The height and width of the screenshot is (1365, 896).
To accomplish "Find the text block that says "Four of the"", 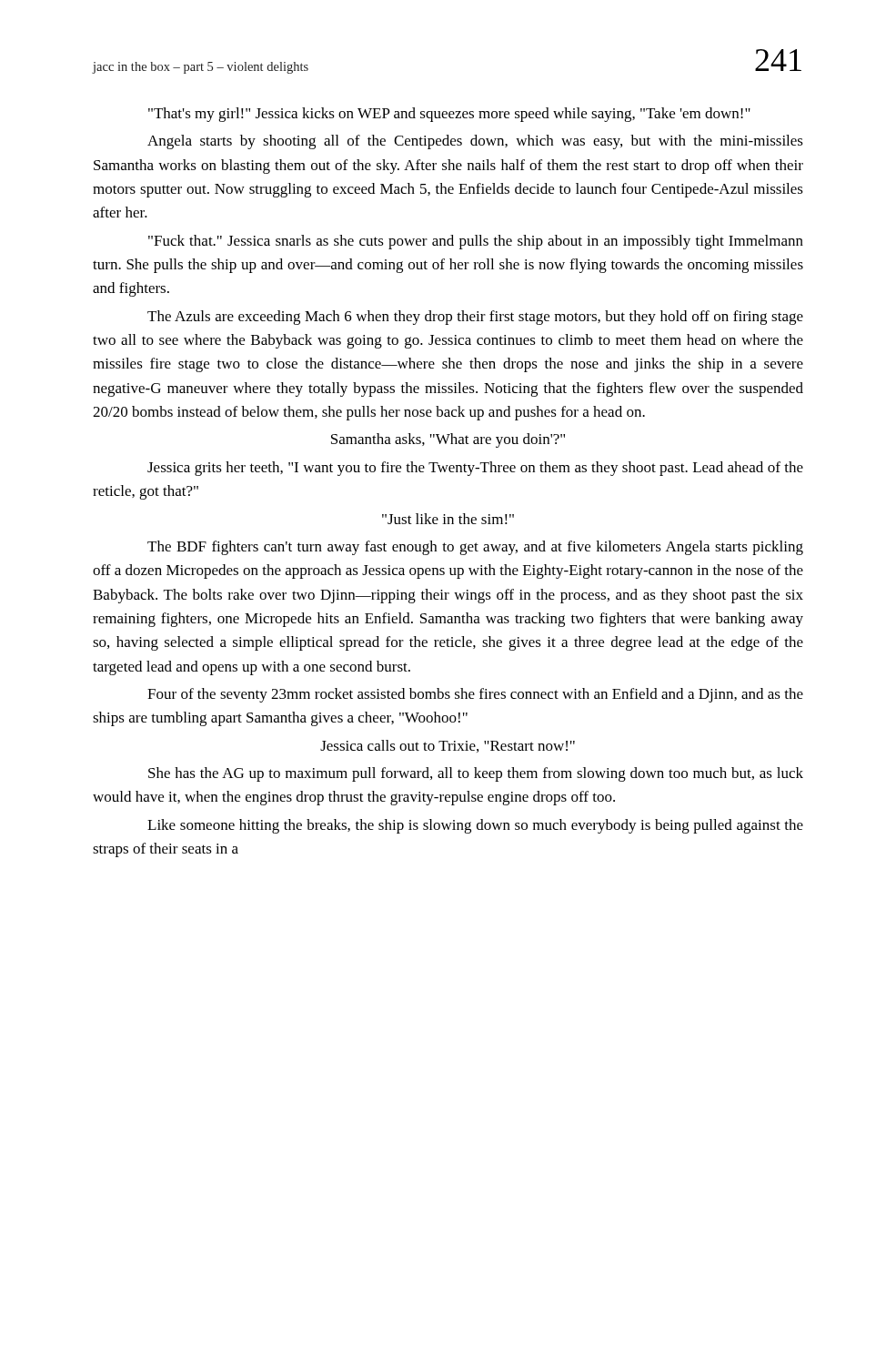I will pos(448,706).
